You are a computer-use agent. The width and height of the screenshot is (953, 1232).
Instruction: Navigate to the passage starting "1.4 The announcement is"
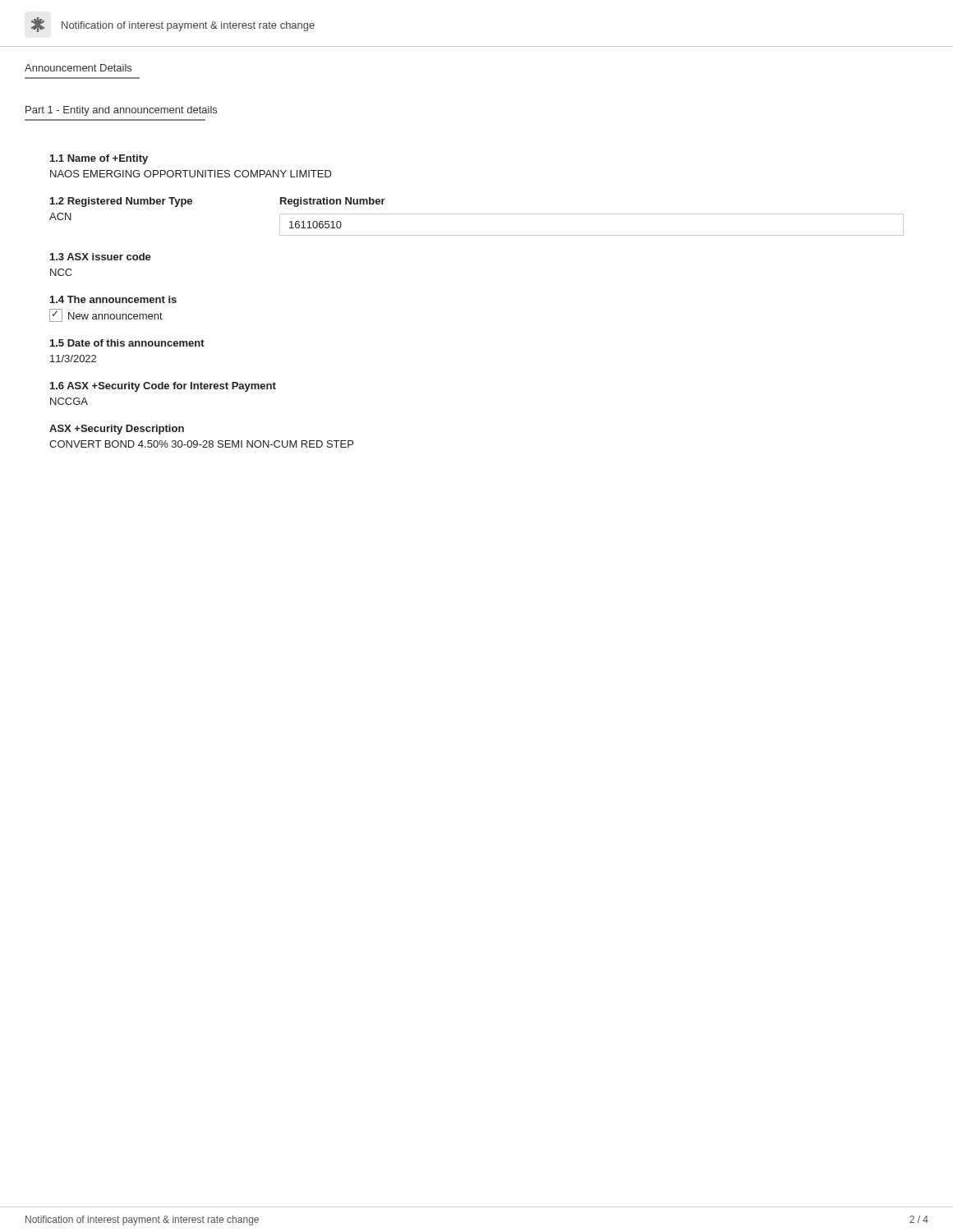[x=113, y=299]
